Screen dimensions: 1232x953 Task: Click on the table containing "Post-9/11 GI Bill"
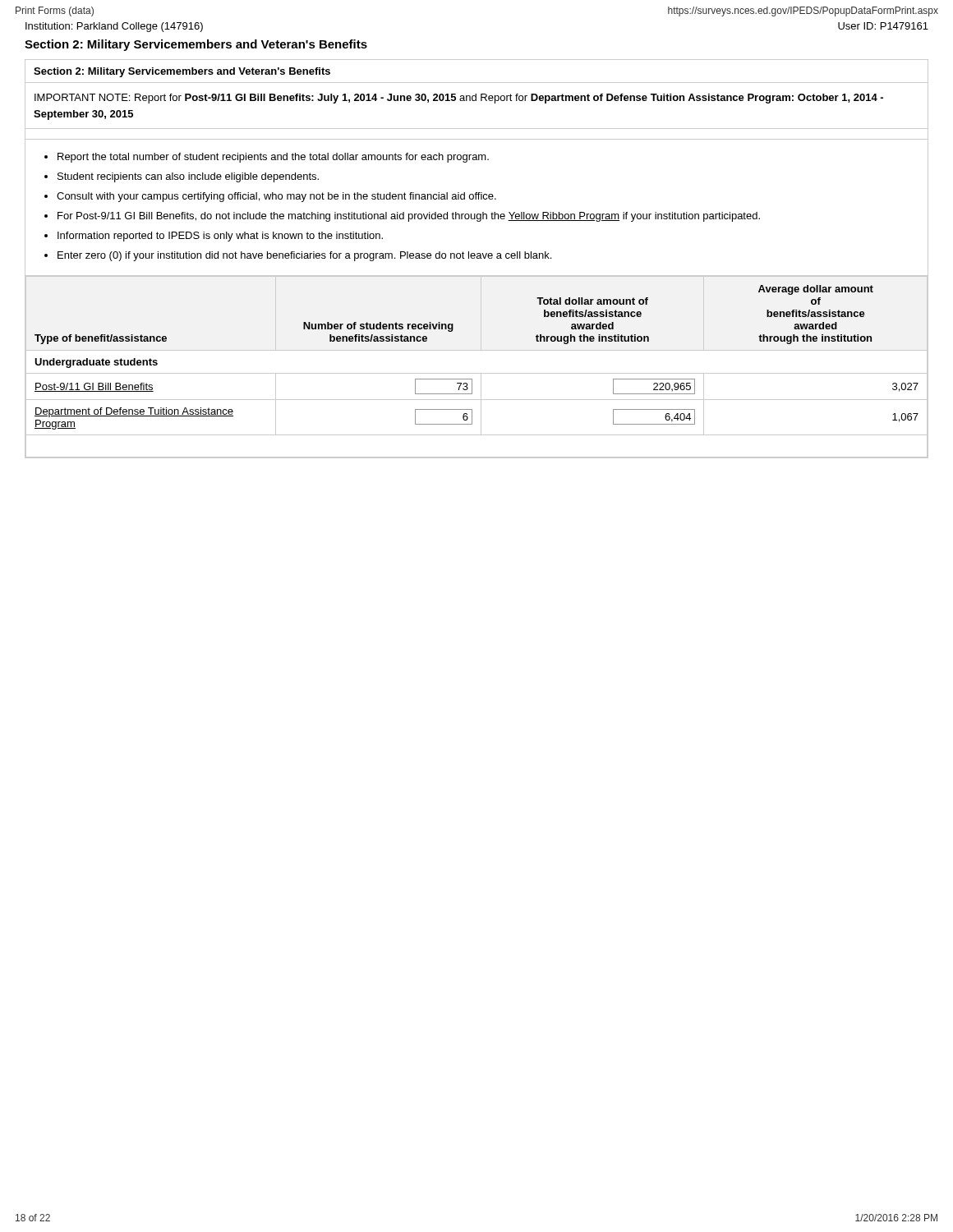point(476,366)
